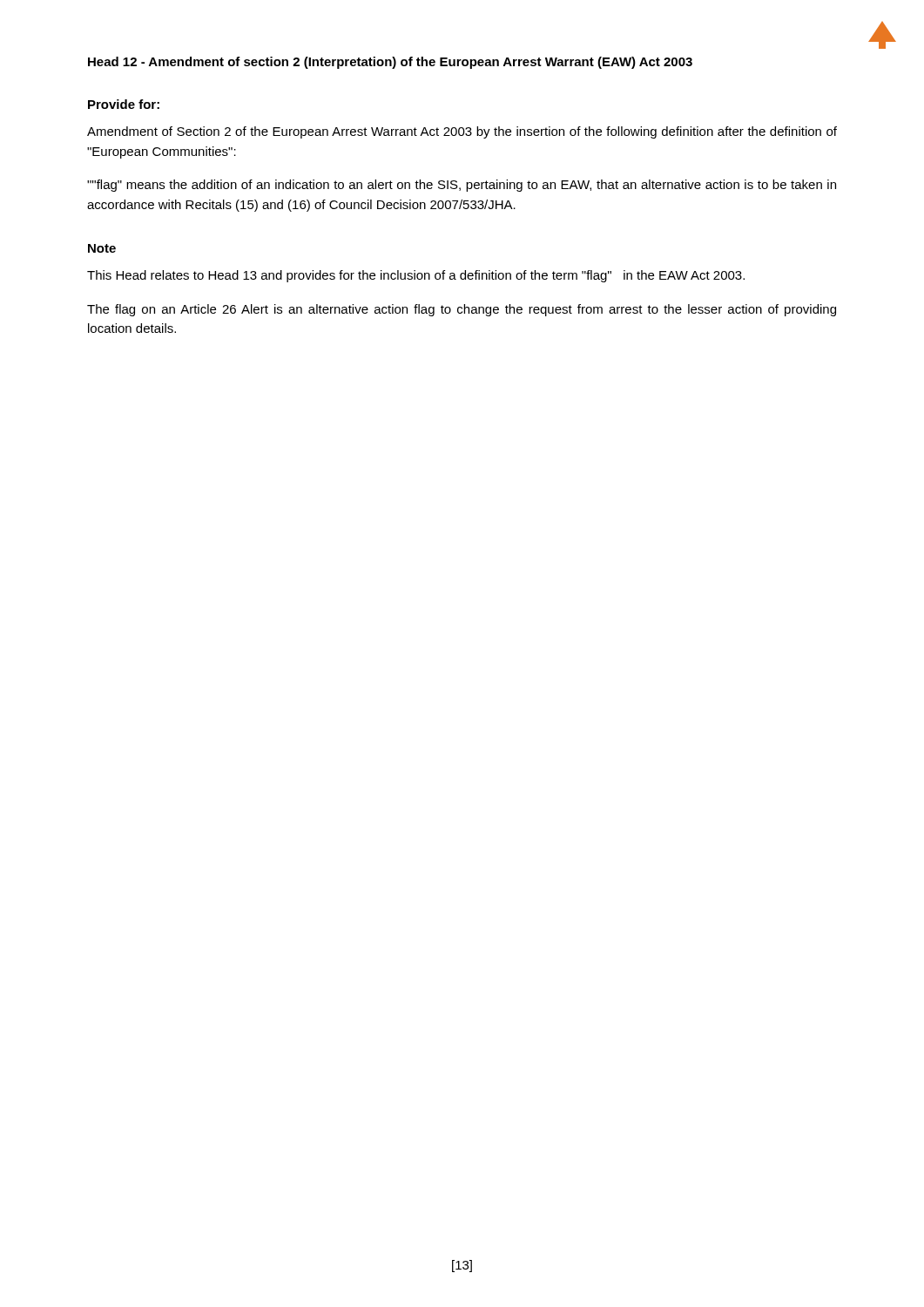Find the text block that says "The flag on an Article 26 Alert"

[462, 318]
